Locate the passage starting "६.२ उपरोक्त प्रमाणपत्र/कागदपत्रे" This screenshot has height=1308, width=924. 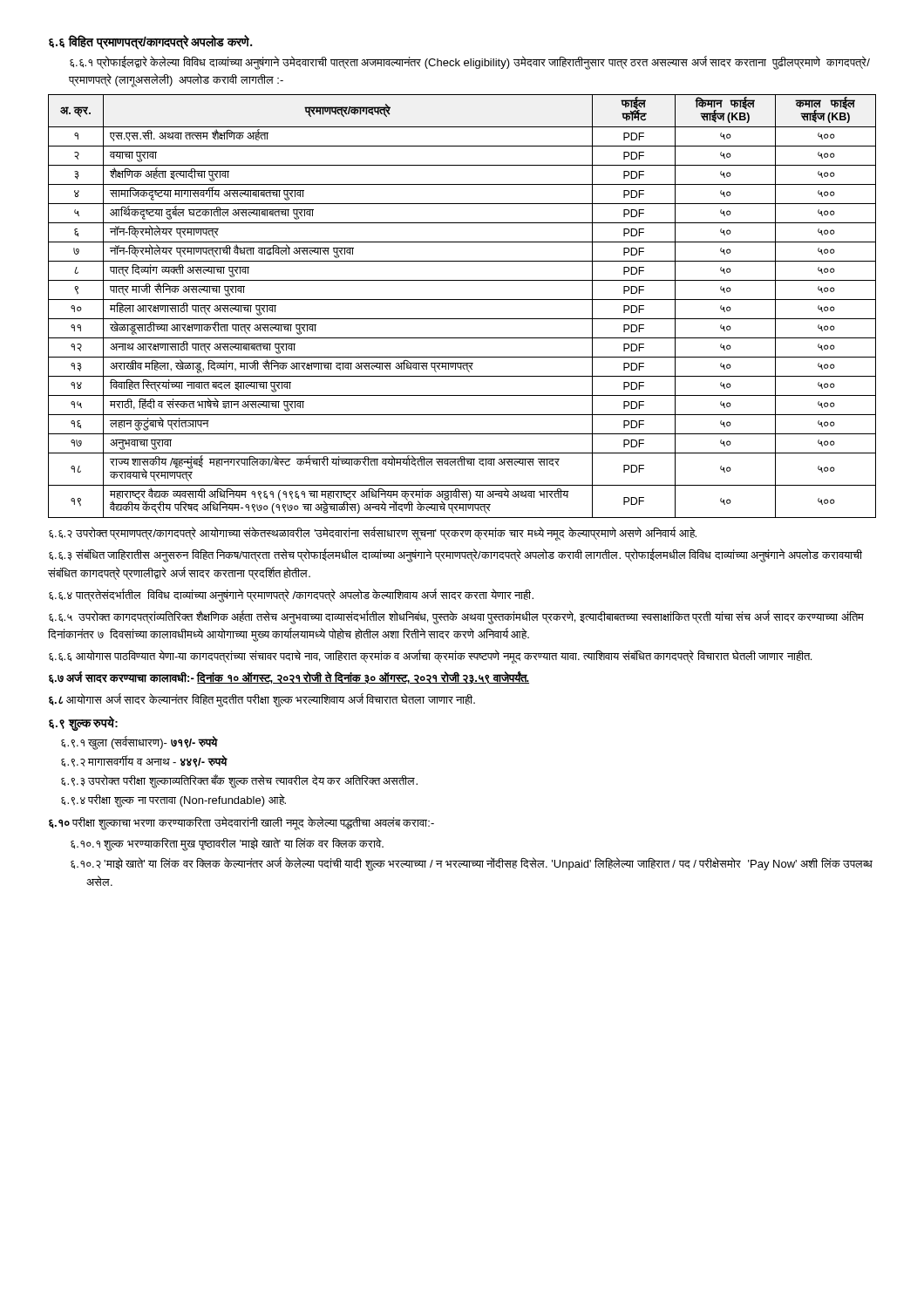pyautogui.click(x=373, y=534)
